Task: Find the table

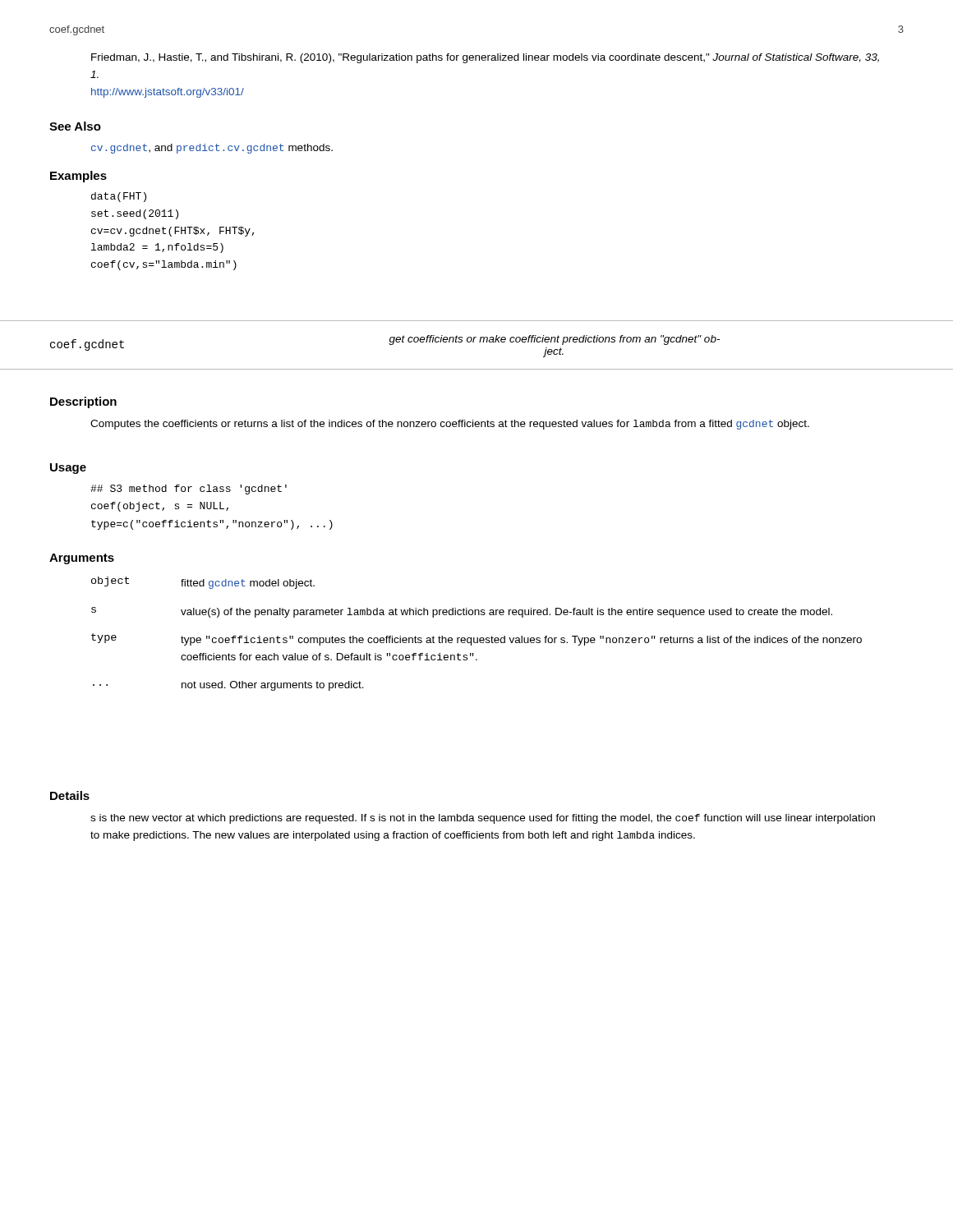Action: pos(489,637)
